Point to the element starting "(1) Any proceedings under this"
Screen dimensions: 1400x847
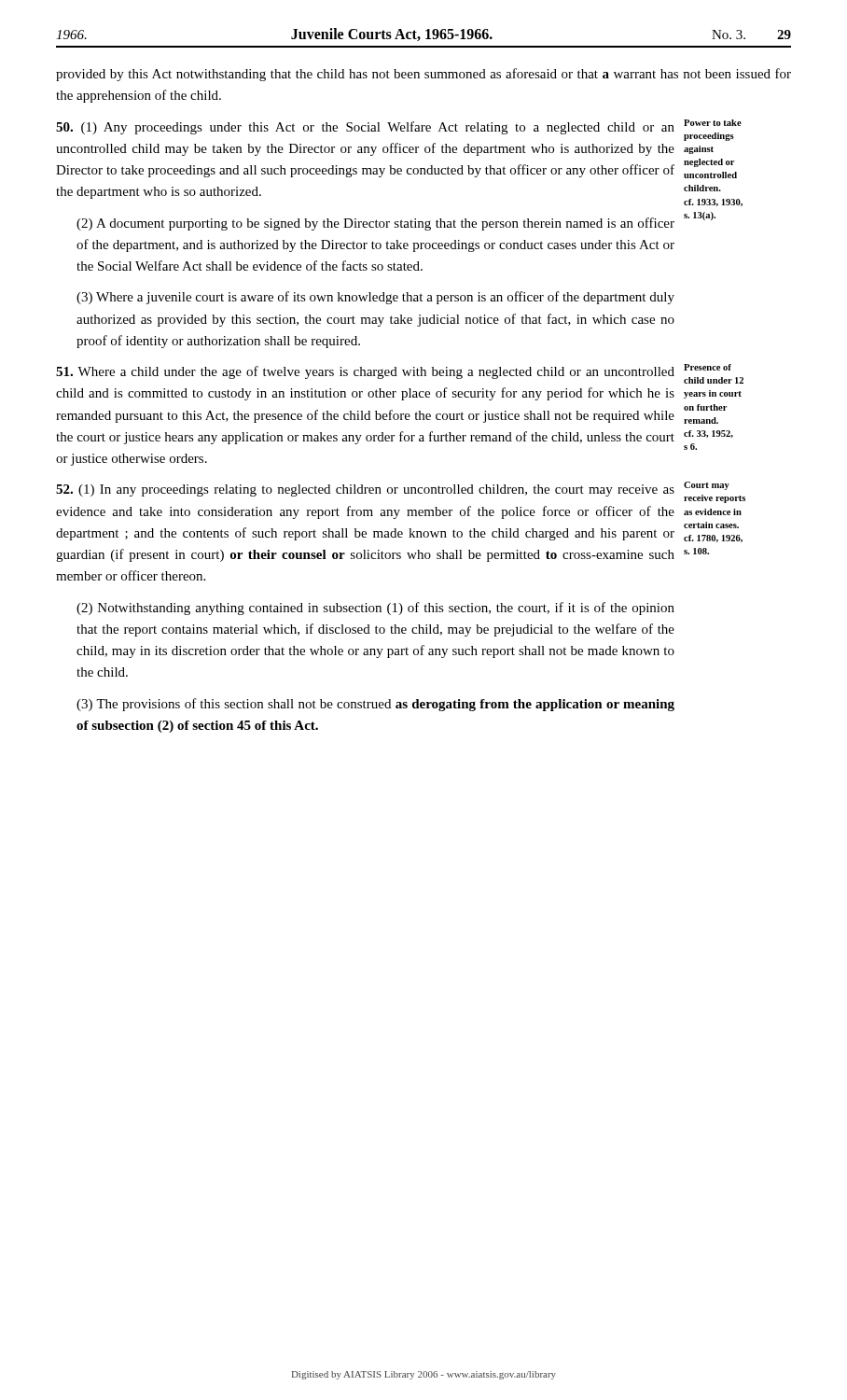coord(365,159)
